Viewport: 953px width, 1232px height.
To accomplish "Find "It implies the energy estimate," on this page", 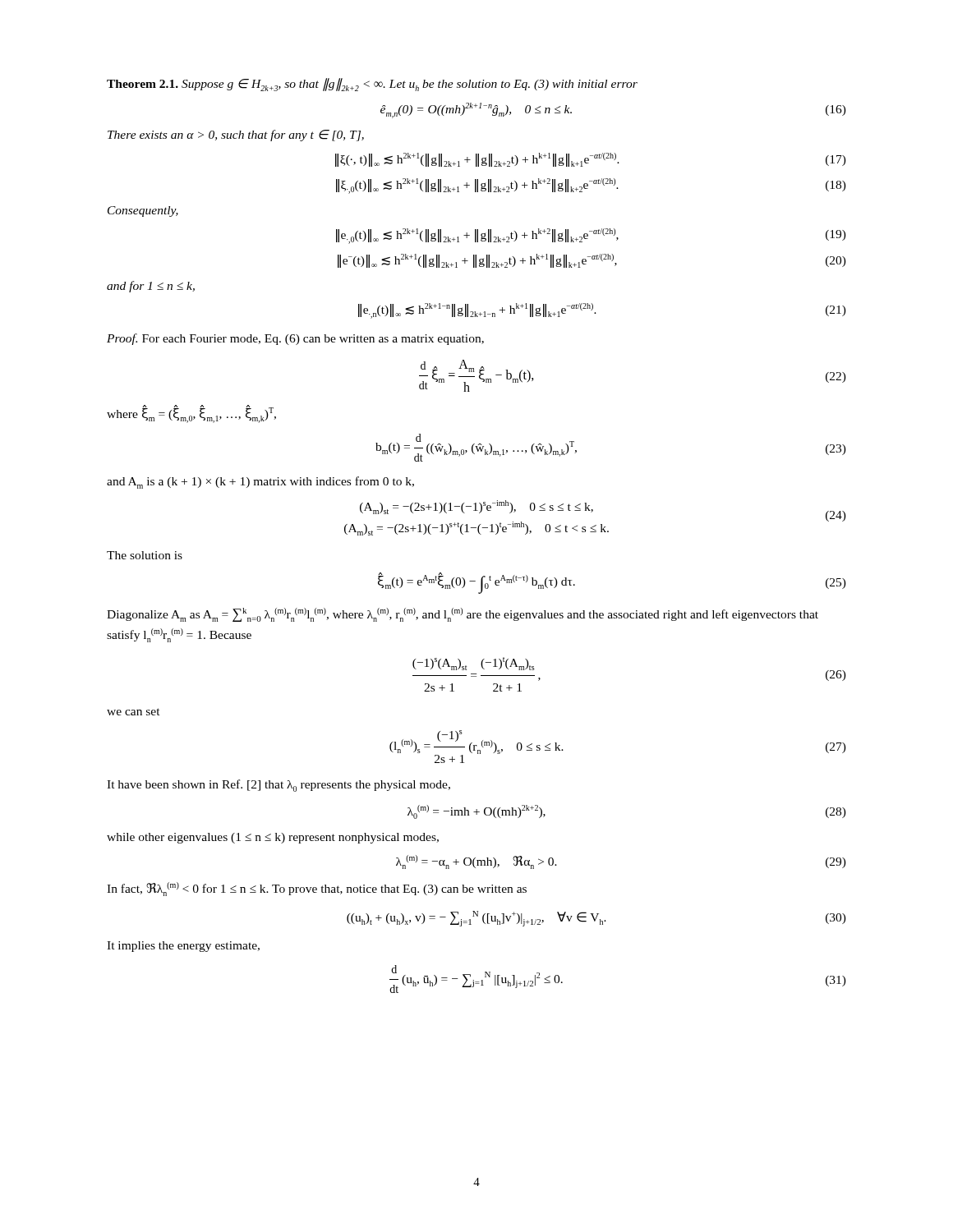I will coord(184,945).
